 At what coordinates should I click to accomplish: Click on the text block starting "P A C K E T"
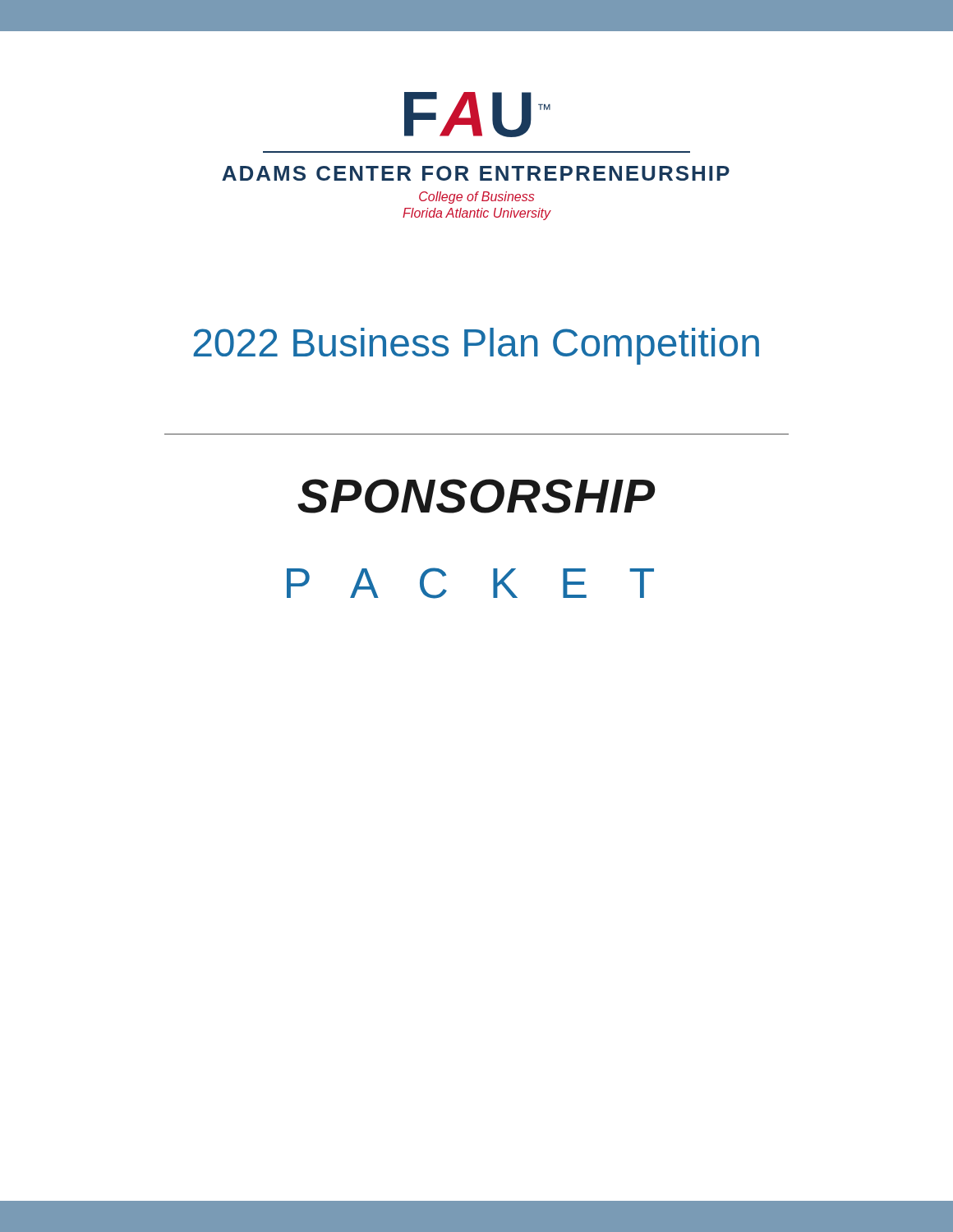(476, 583)
